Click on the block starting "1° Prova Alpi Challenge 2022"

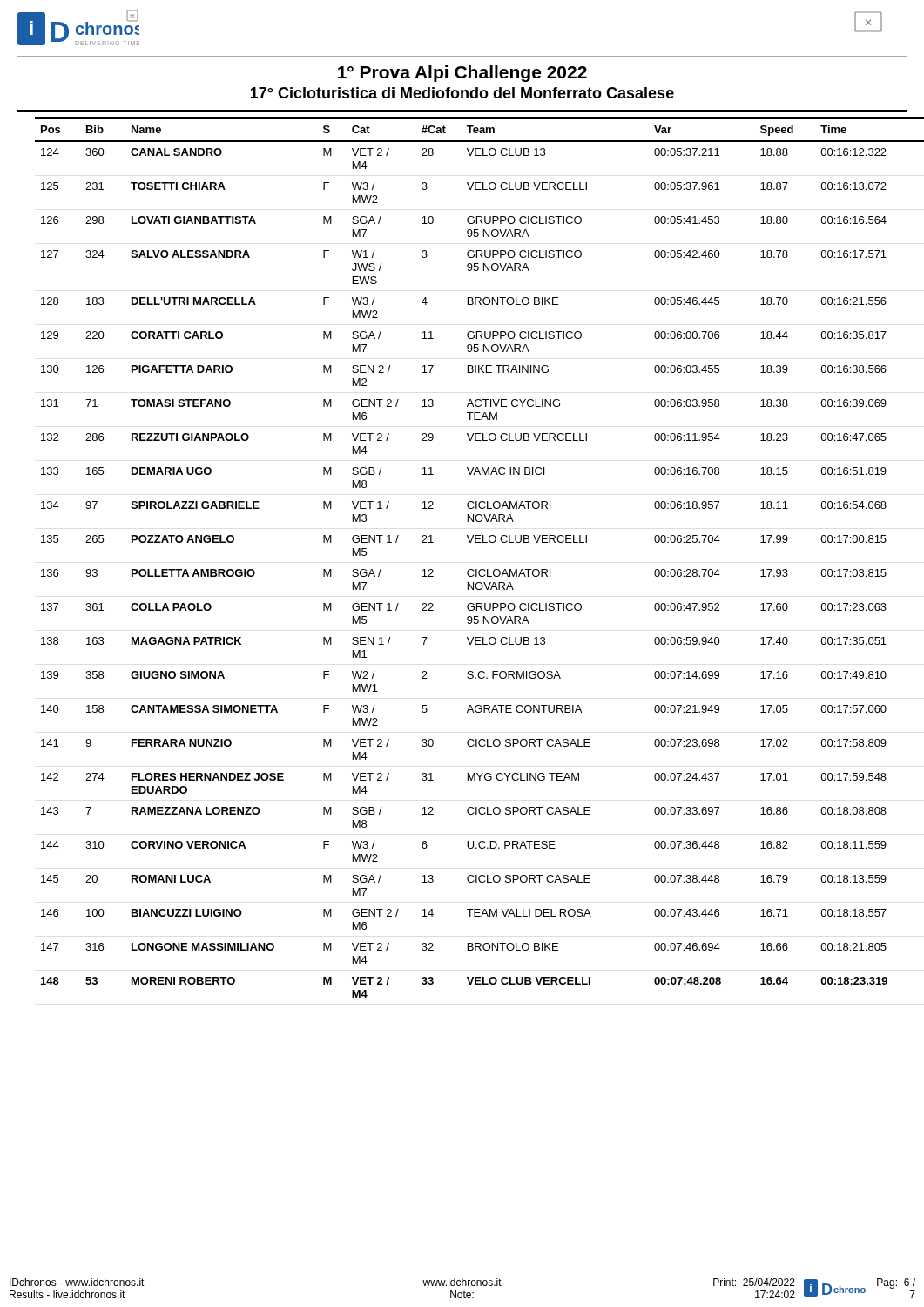(462, 72)
